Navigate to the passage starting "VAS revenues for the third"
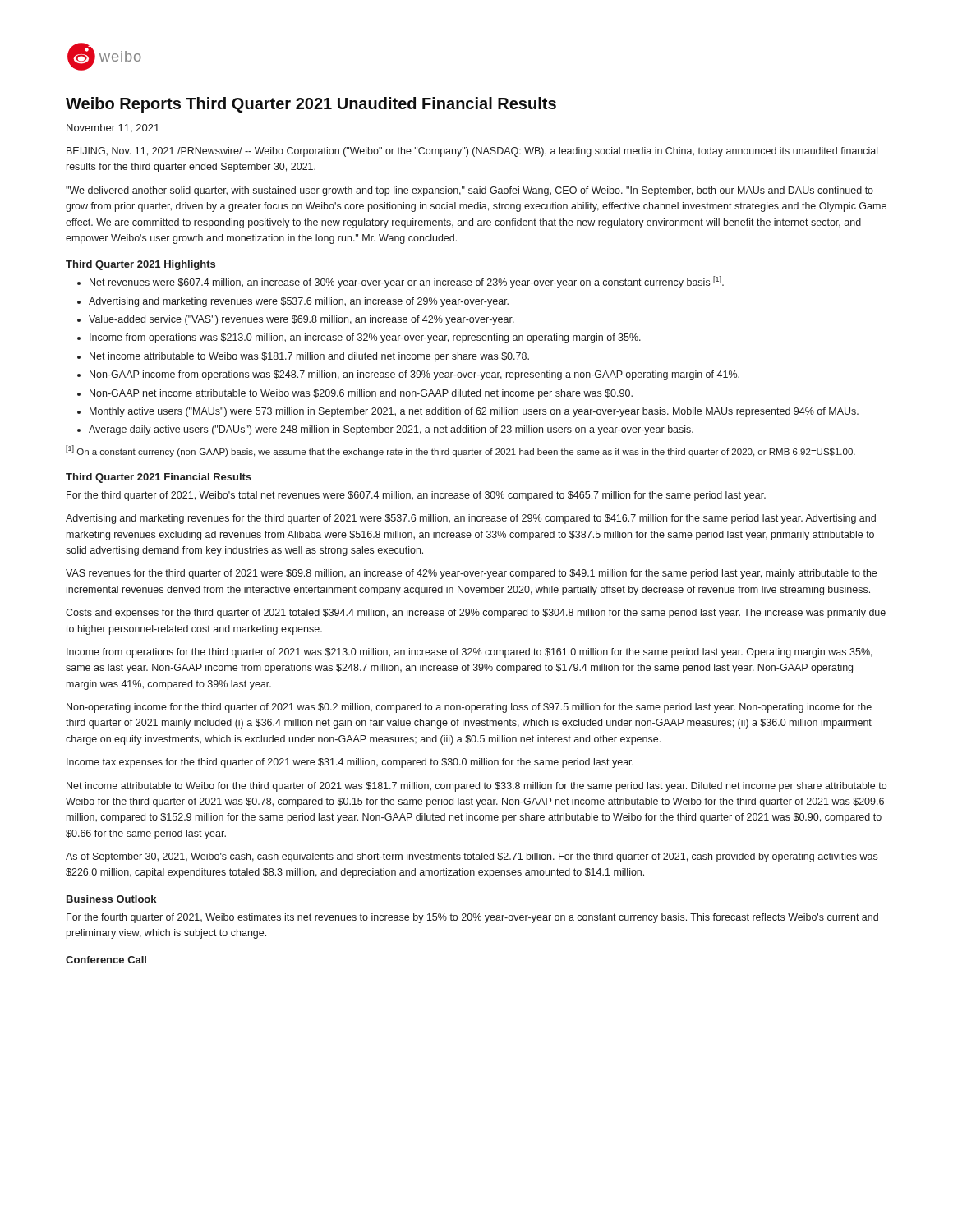Screen dimensions: 1232x953 (x=471, y=582)
